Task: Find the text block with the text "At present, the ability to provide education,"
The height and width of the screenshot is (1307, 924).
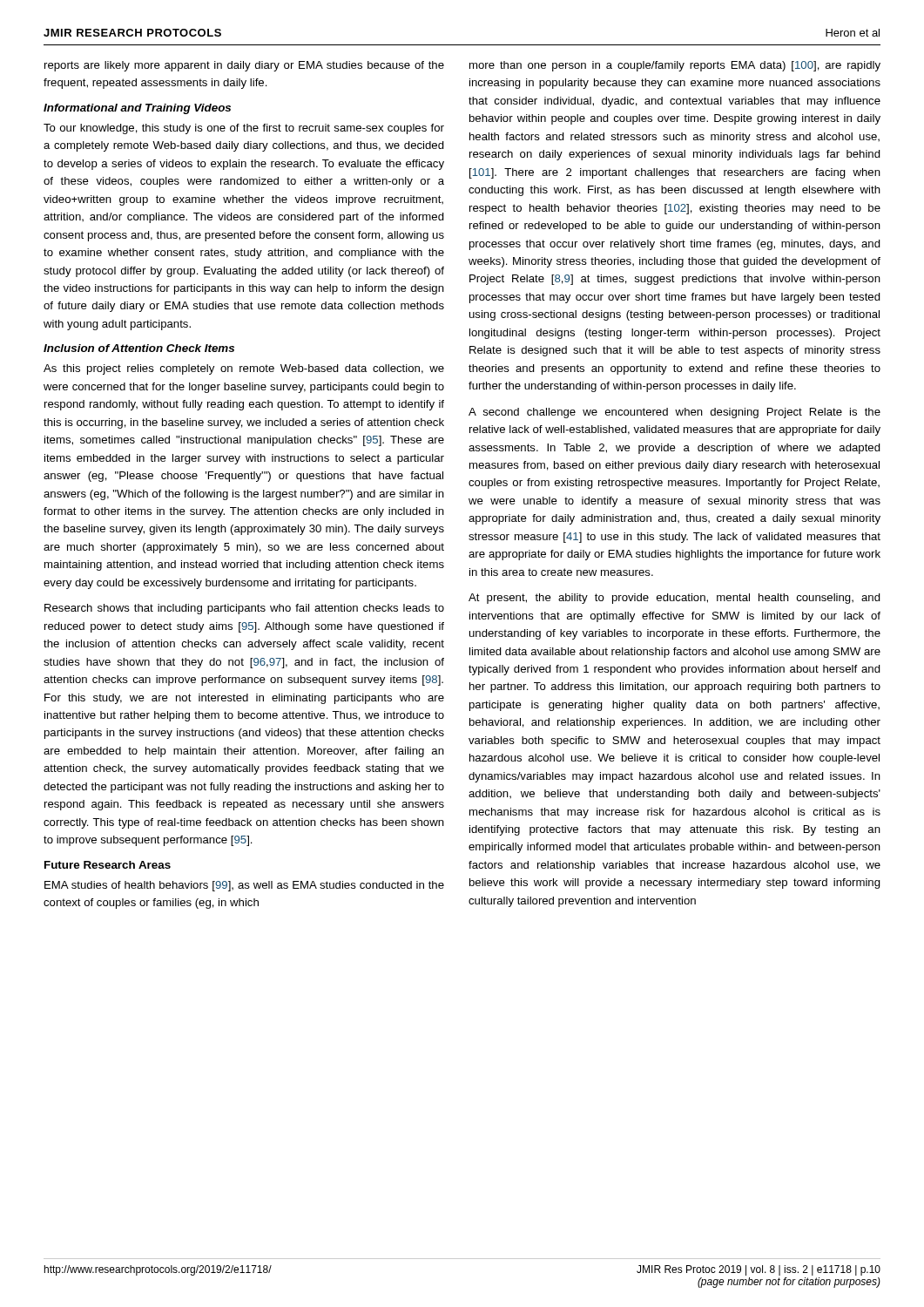Action: click(675, 750)
